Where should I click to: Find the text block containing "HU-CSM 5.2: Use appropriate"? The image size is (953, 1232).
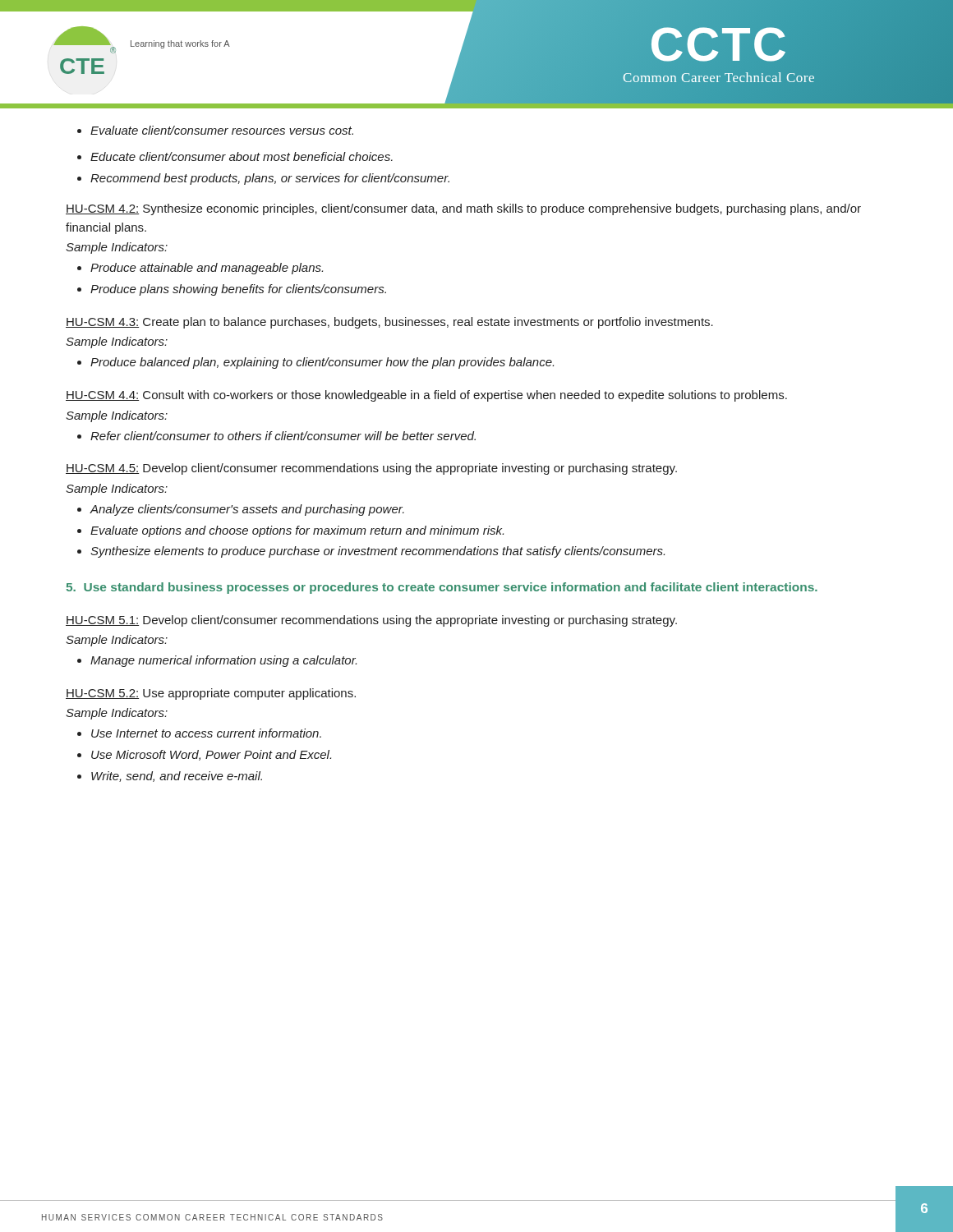(x=211, y=694)
